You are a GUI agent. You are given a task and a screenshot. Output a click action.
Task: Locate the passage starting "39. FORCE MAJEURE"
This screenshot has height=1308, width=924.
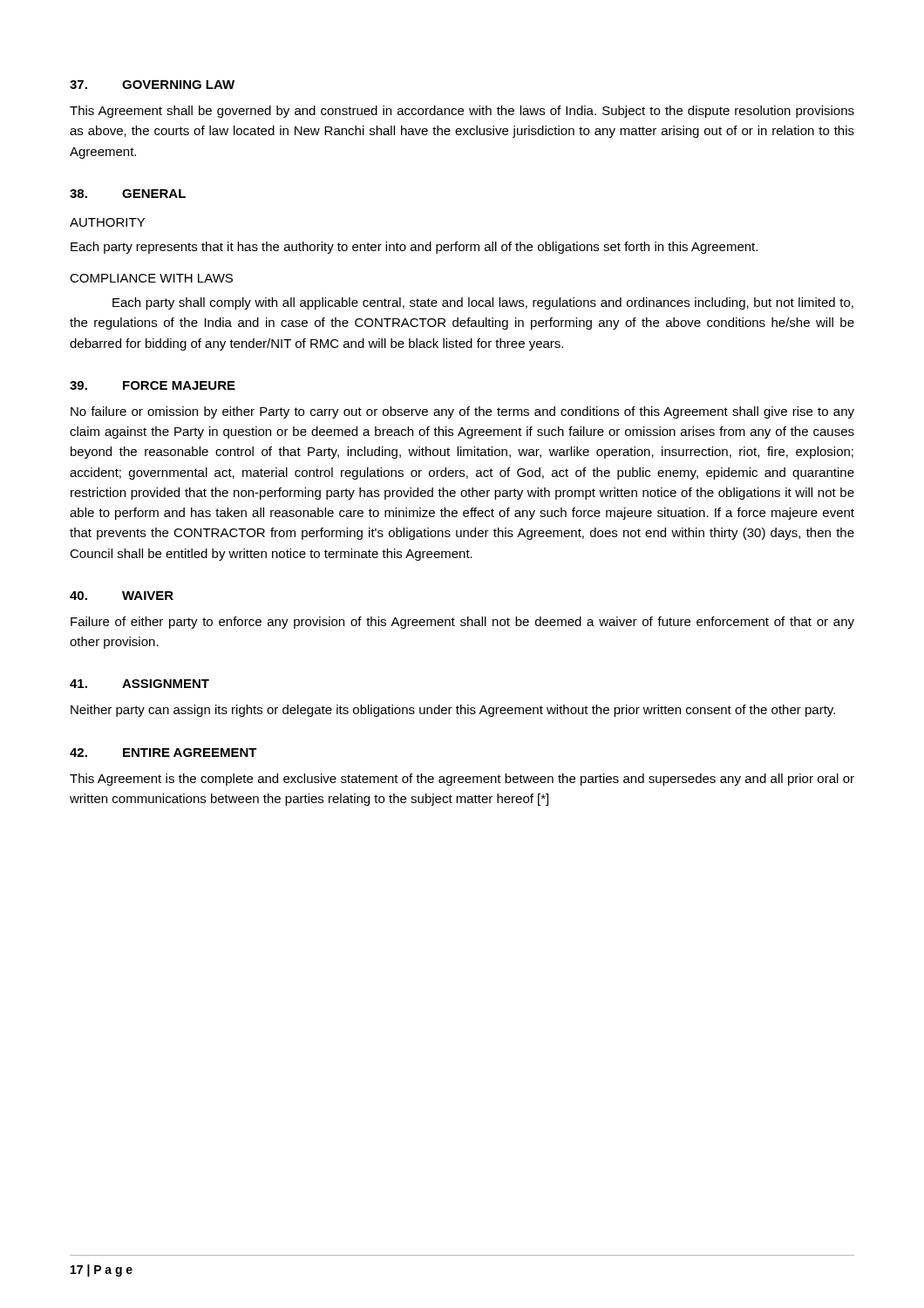(x=153, y=385)
